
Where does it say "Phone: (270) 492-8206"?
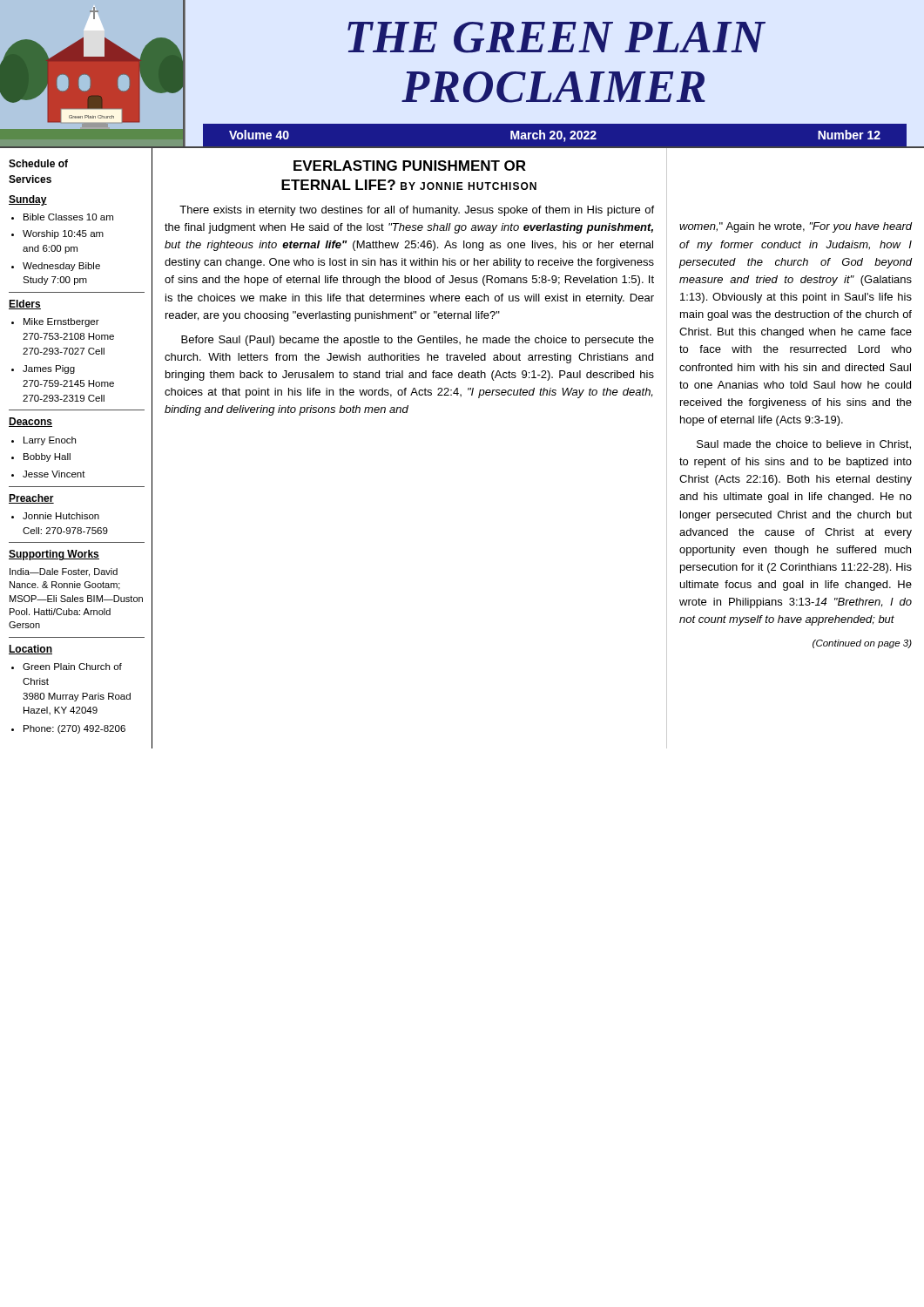74,728
